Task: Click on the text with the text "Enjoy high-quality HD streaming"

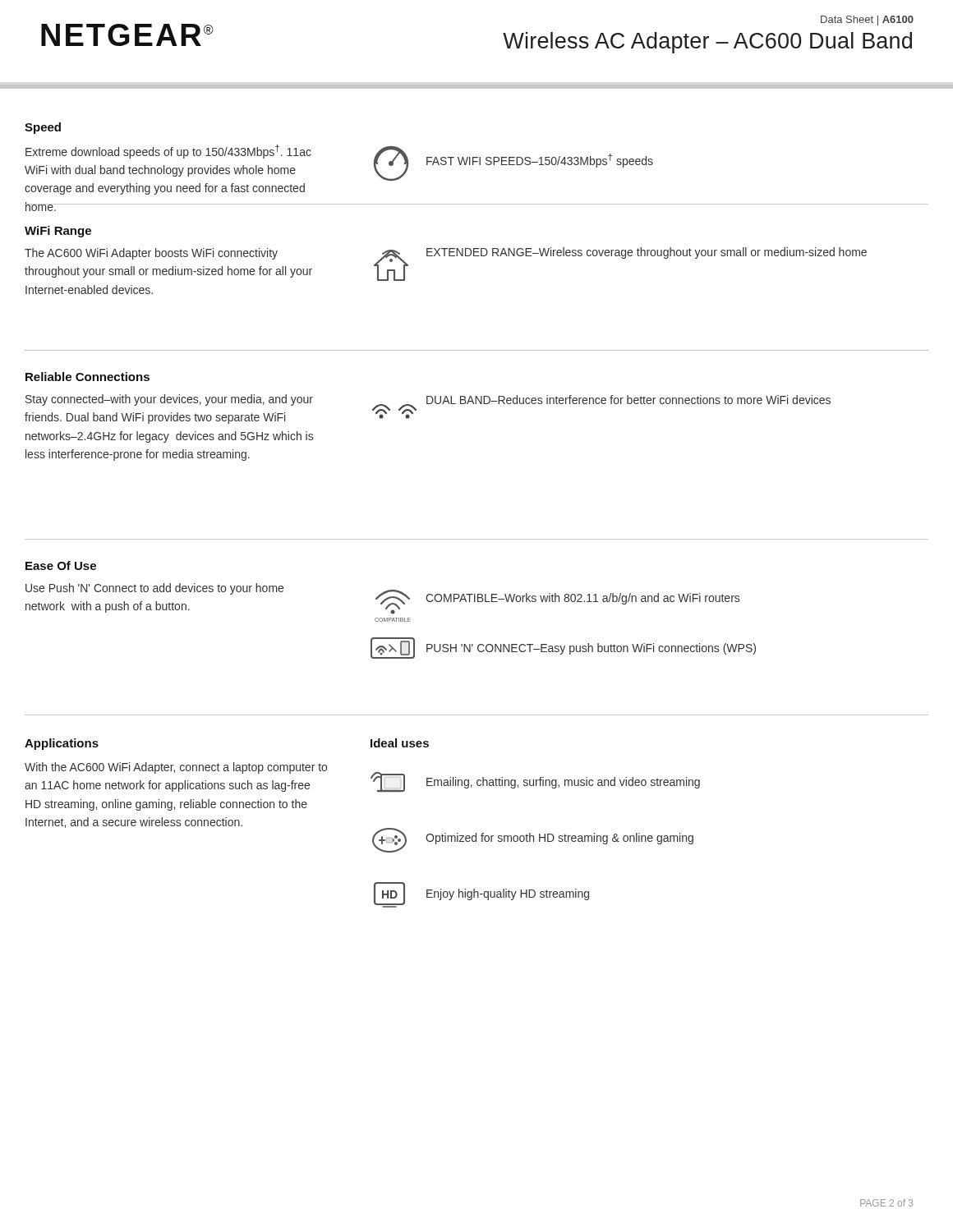Action: (x=508, y=894)
